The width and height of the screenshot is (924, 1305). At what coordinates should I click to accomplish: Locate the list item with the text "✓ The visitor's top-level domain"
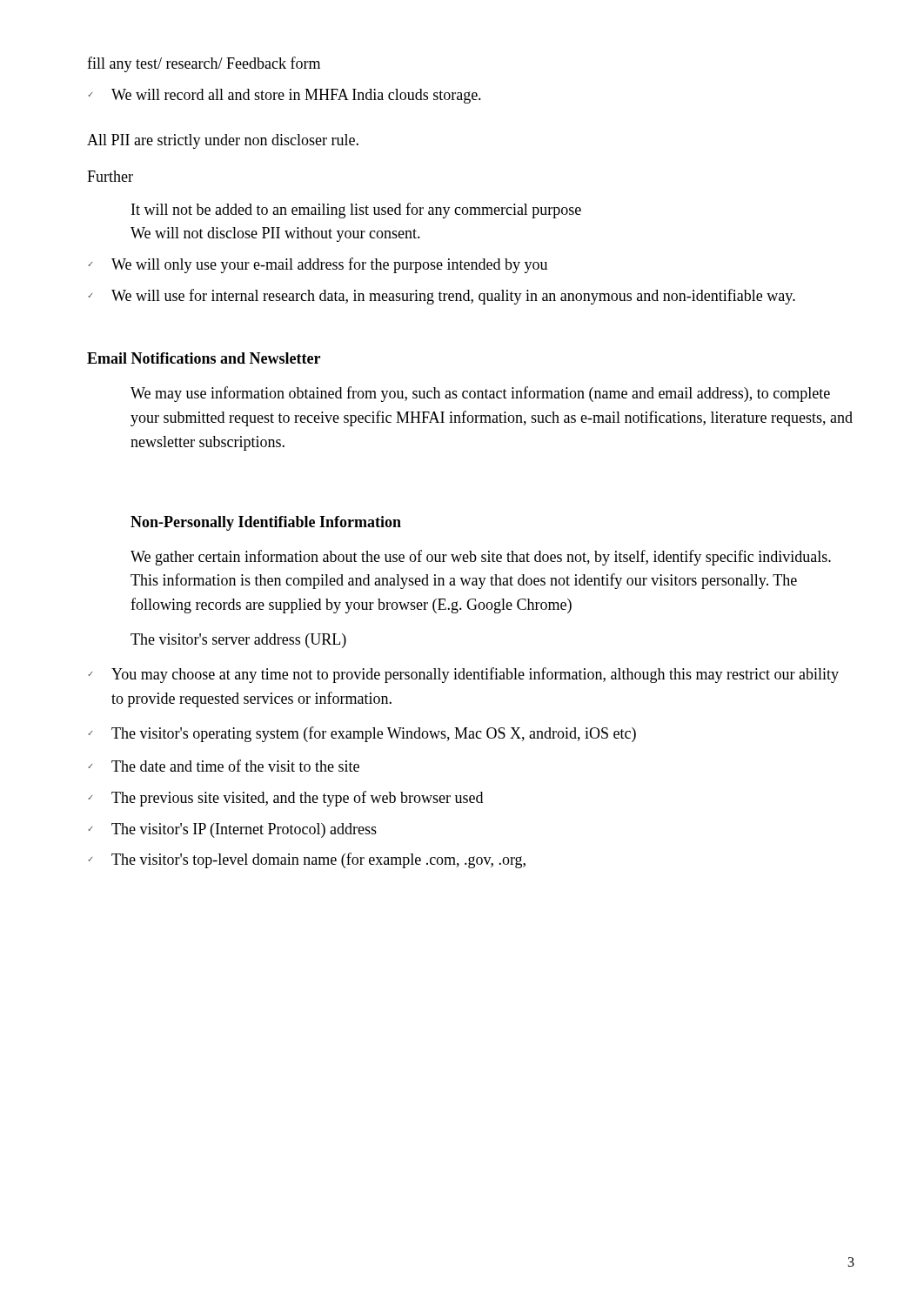pyautogui.click(x=307, y=861)
